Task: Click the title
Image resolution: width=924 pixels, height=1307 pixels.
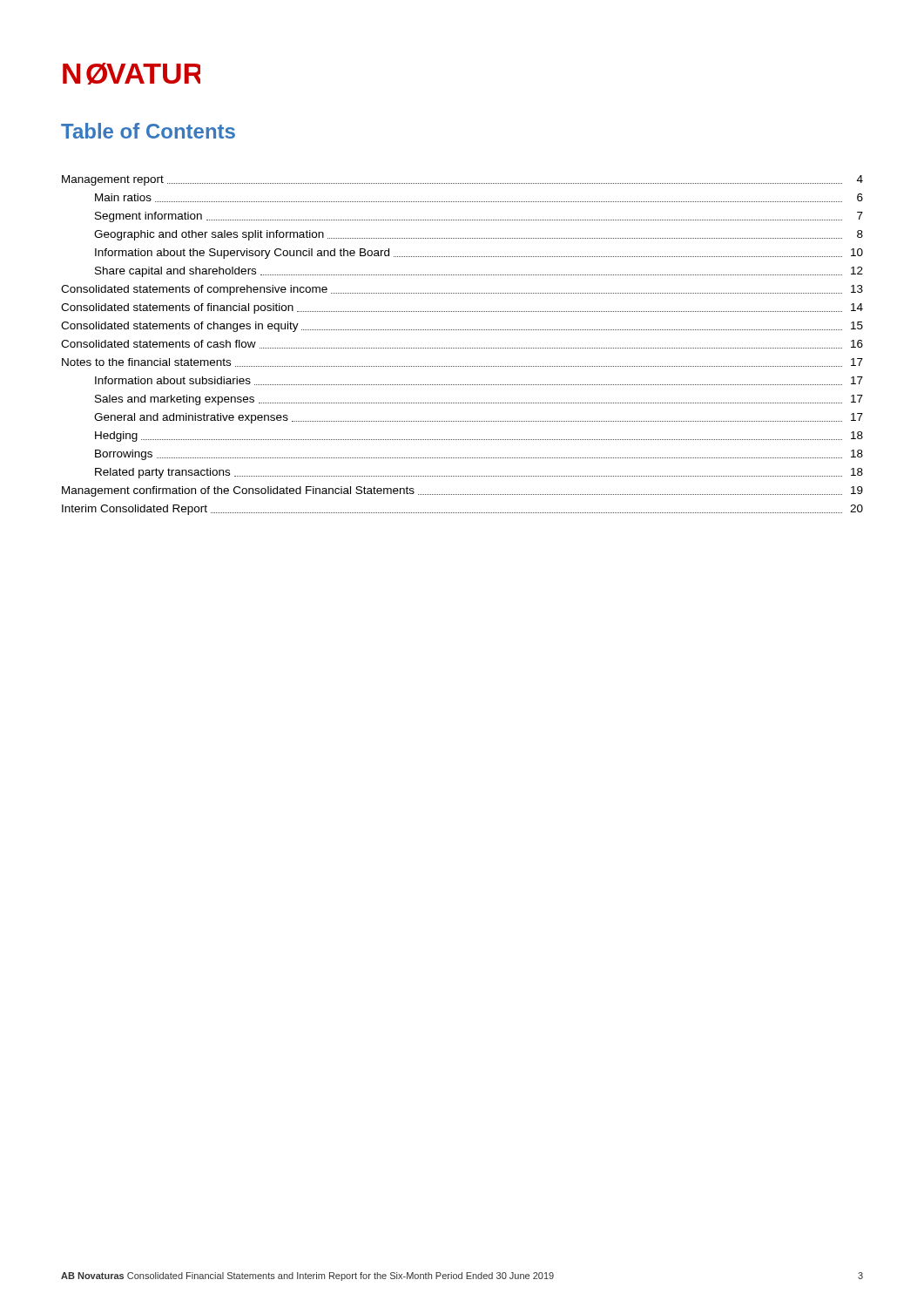Action: tap(148, 131)
